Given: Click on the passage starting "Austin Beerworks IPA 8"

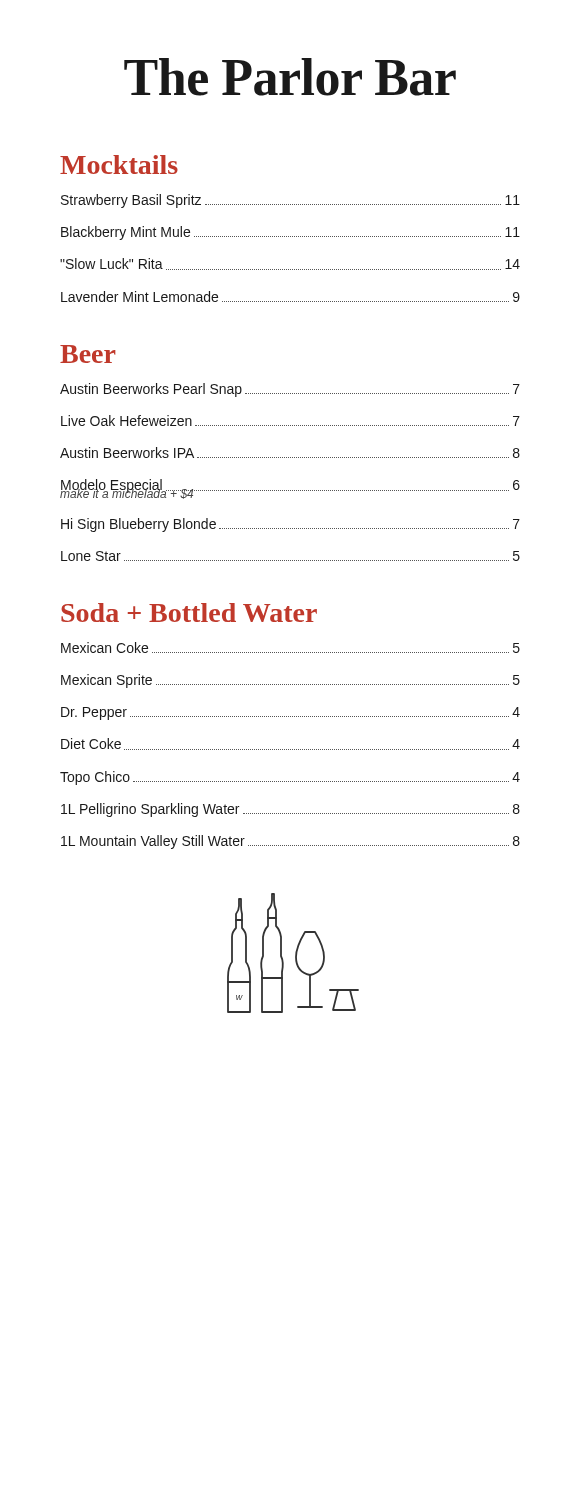Looking at the screenshot, I should (x=290, y=453).
